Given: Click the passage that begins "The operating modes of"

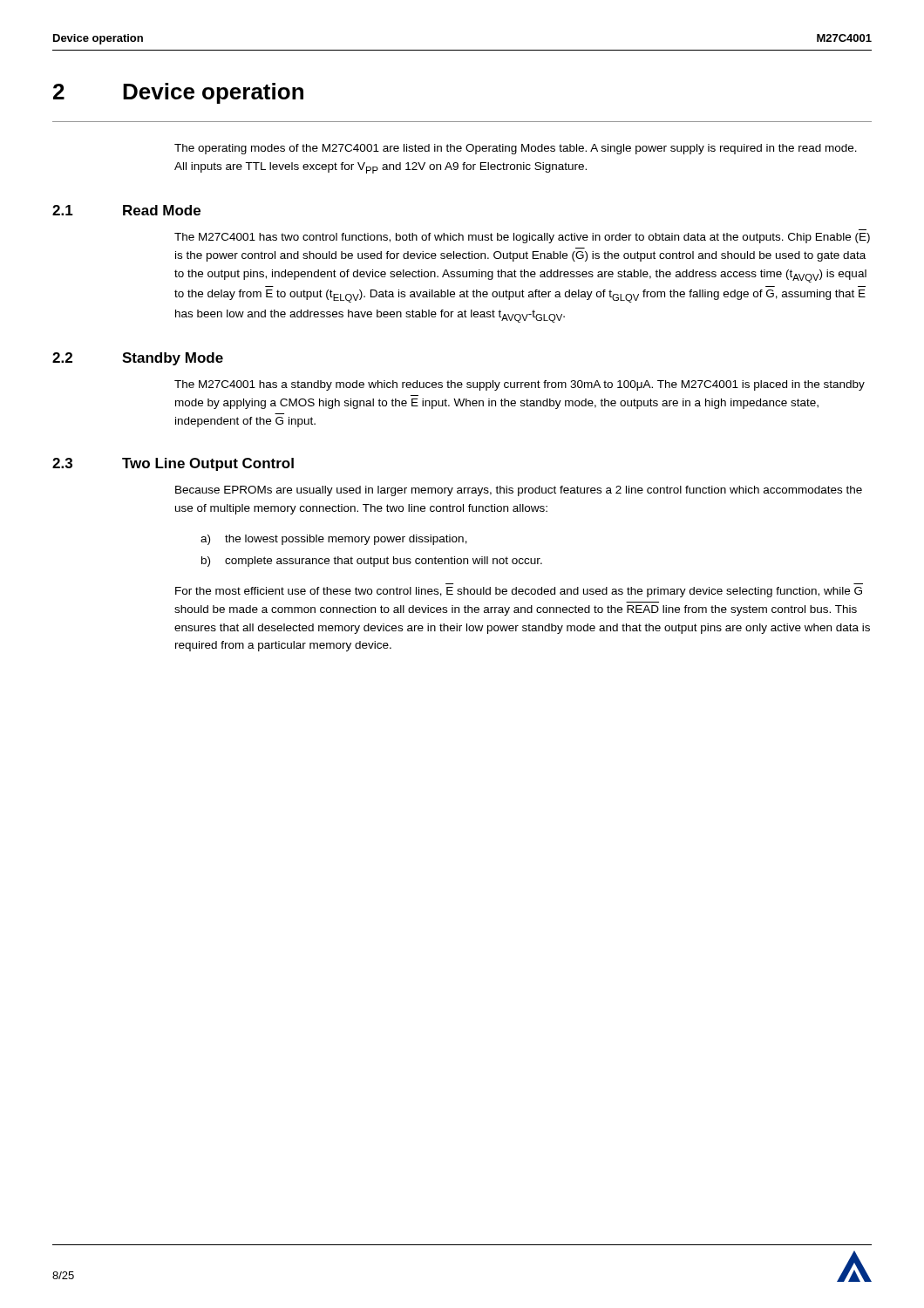Looking at the screenshot, I should [516, 158].
